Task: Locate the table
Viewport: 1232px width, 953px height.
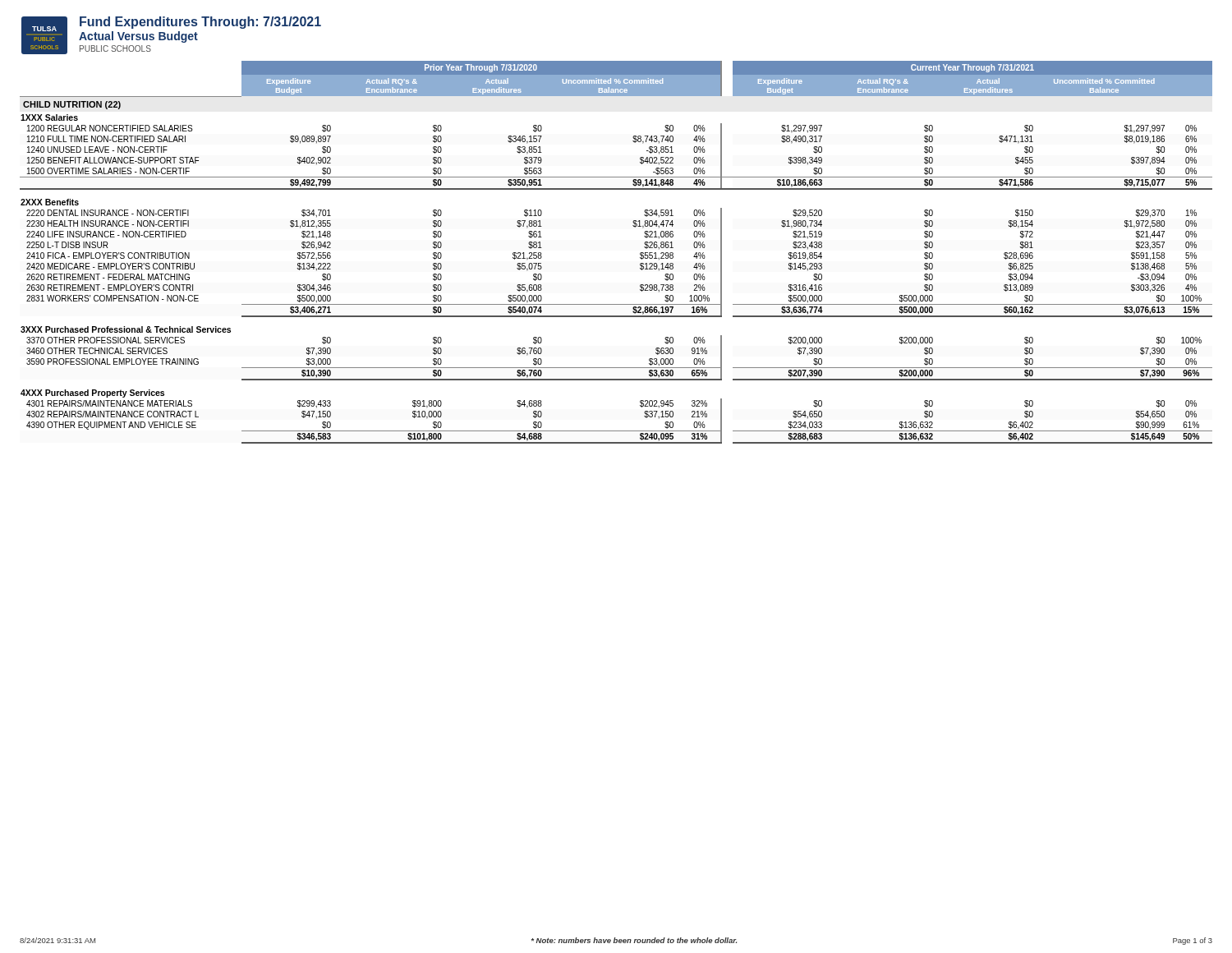Action: click(616, 252)
